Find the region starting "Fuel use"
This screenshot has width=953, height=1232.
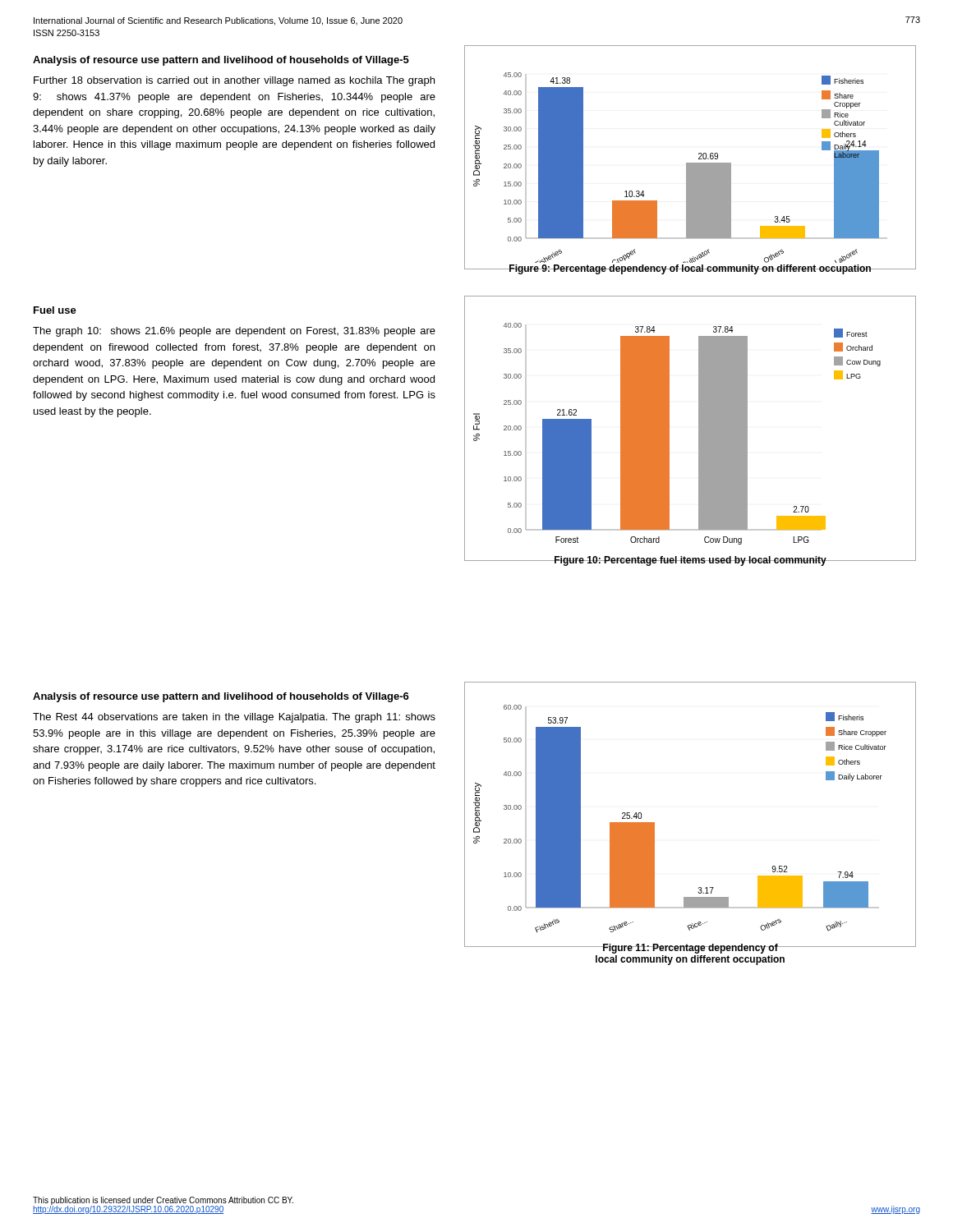(x=55, y=310)
